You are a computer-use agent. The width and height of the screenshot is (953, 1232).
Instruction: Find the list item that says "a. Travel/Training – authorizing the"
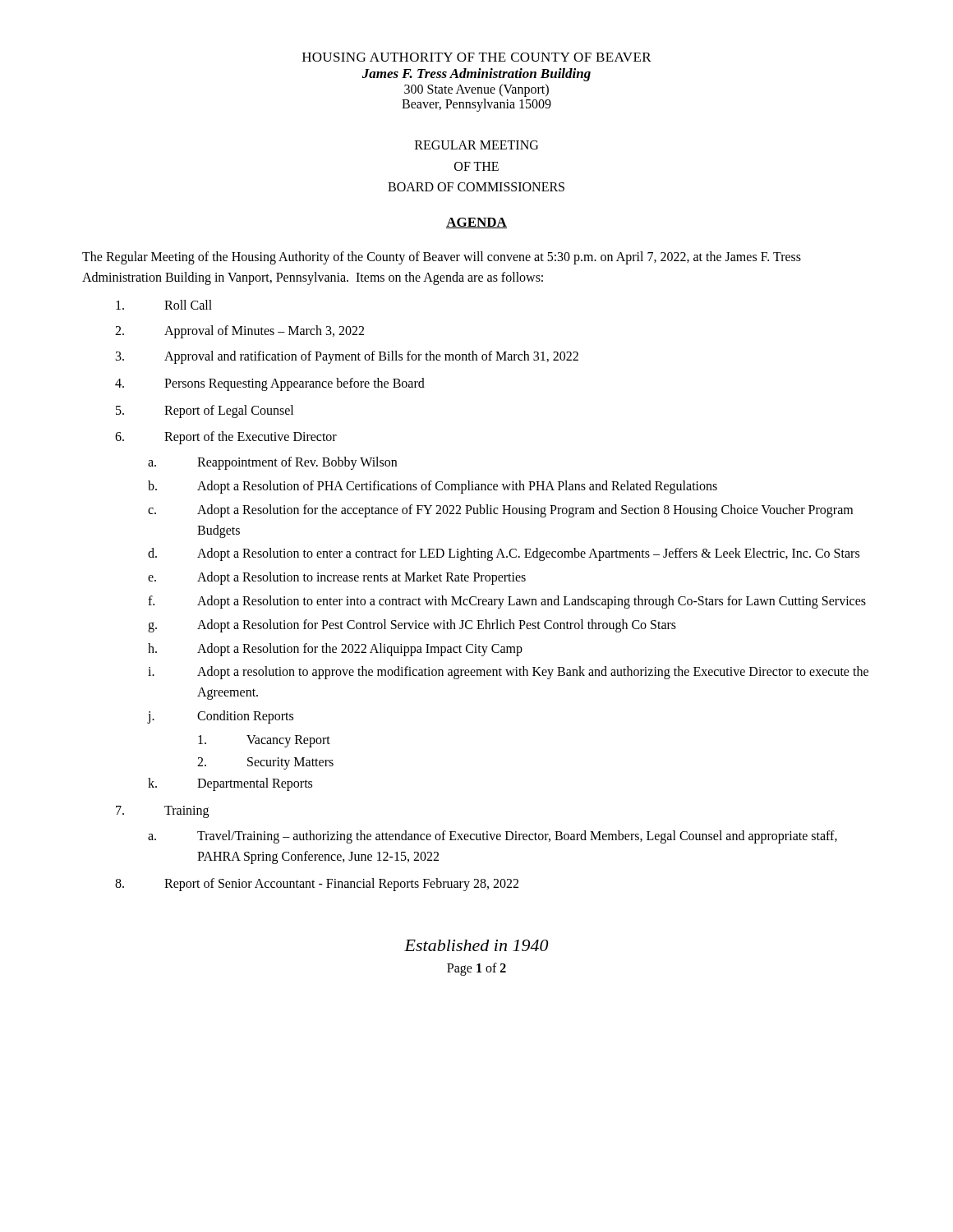(x=476, y=847)
